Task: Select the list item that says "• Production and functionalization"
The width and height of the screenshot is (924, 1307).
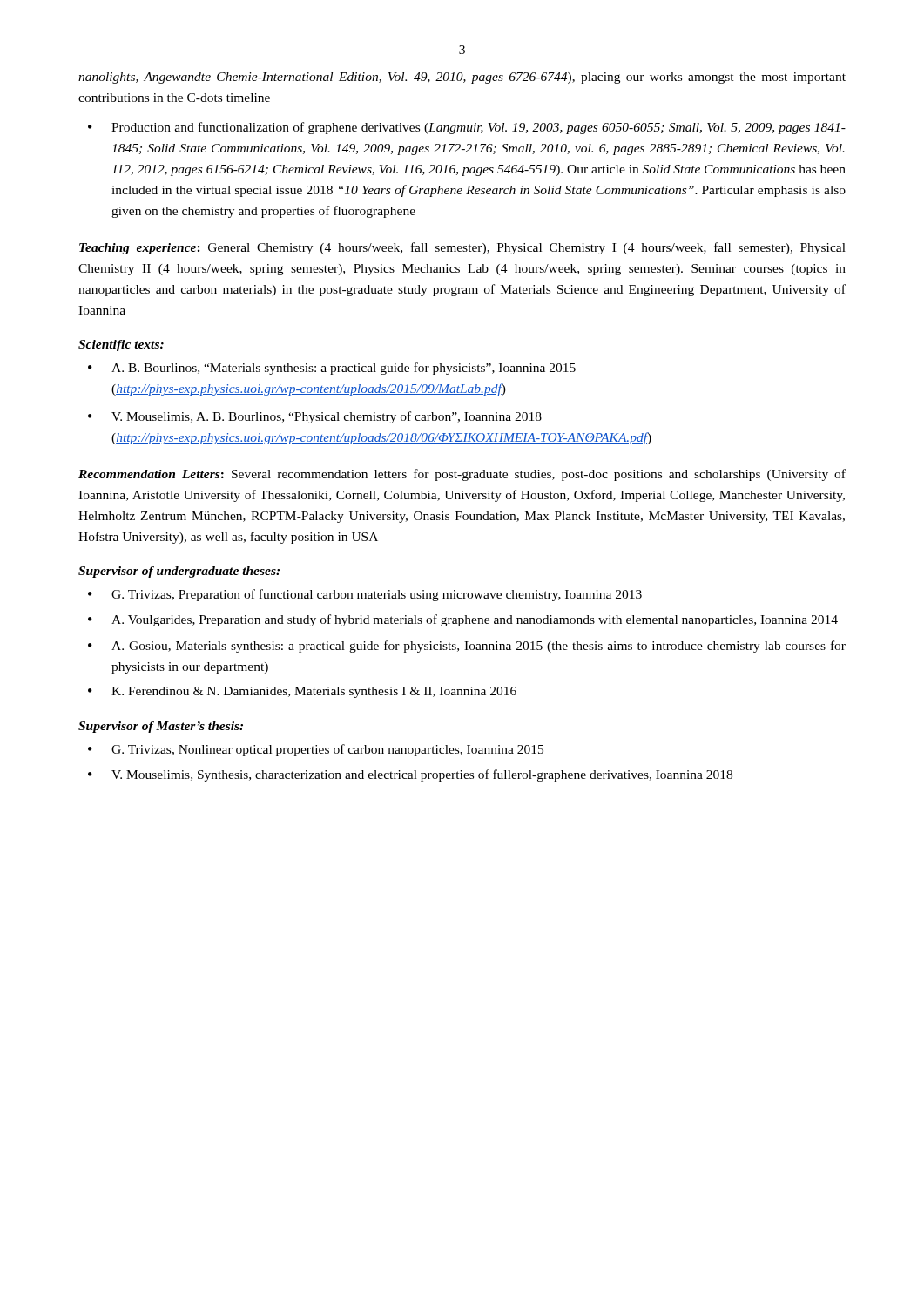Action: tap(462, 169)
